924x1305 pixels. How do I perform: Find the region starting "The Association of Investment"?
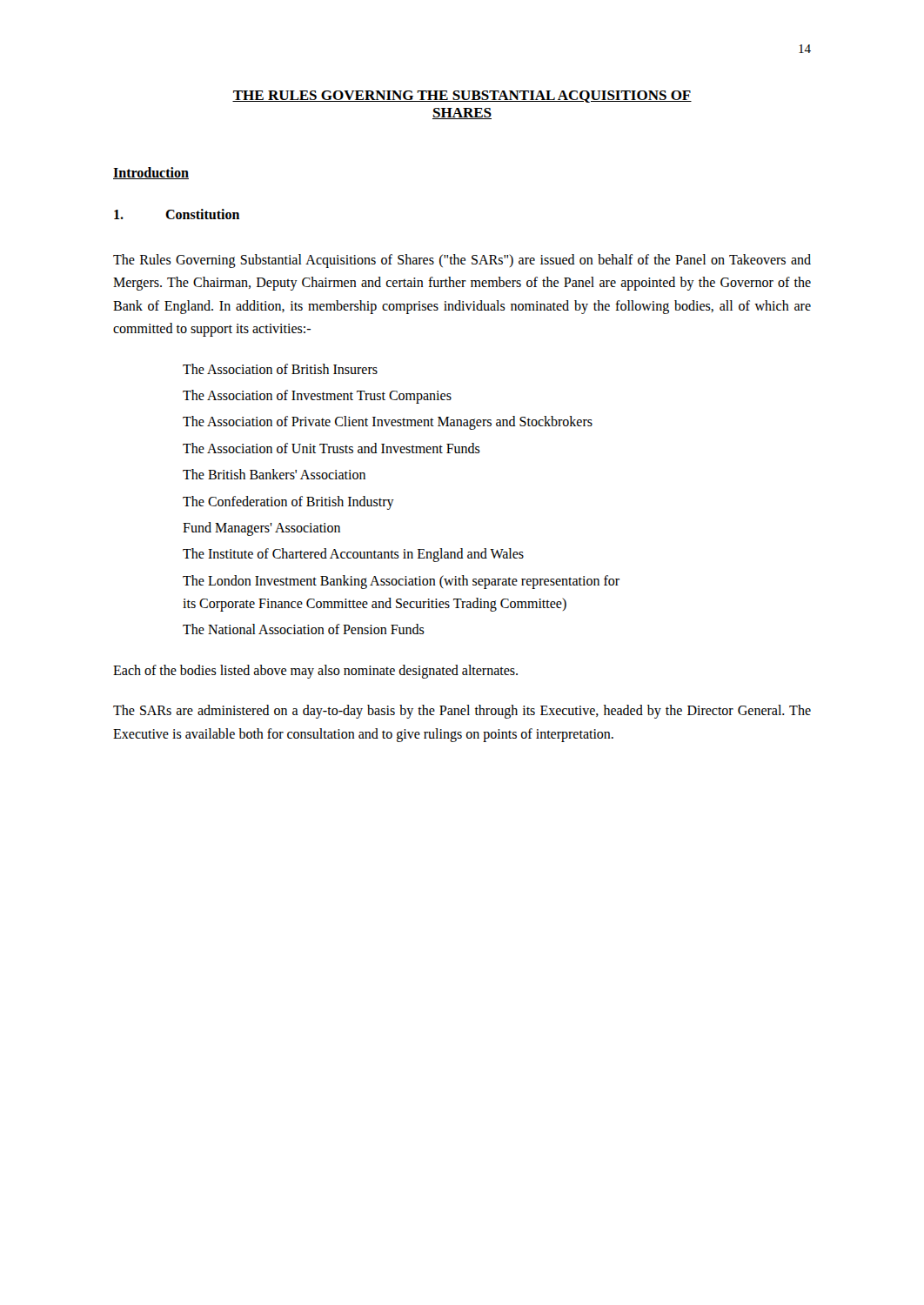317,395
